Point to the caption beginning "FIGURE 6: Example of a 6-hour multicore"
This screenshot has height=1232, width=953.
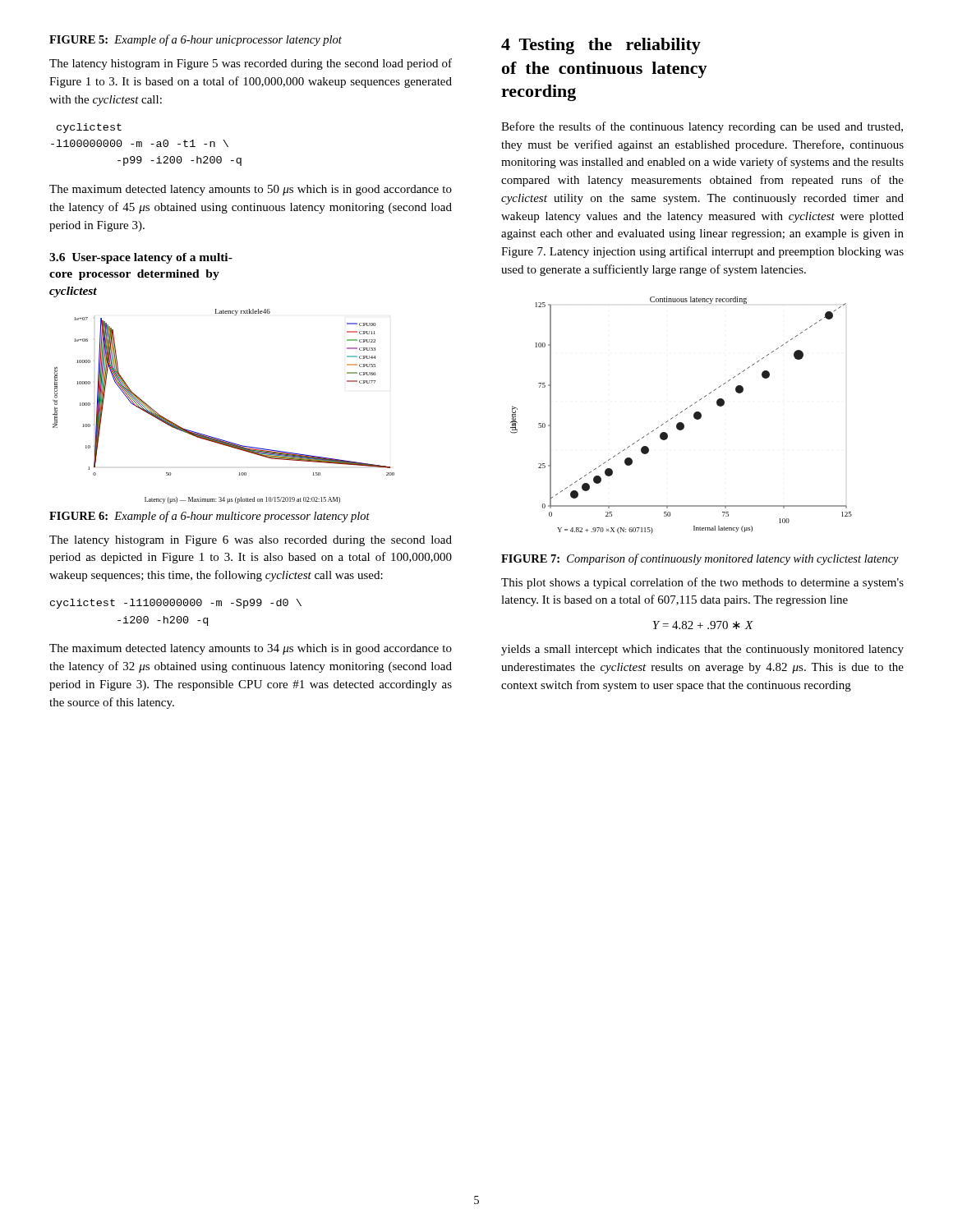click(x=209, y=516)
